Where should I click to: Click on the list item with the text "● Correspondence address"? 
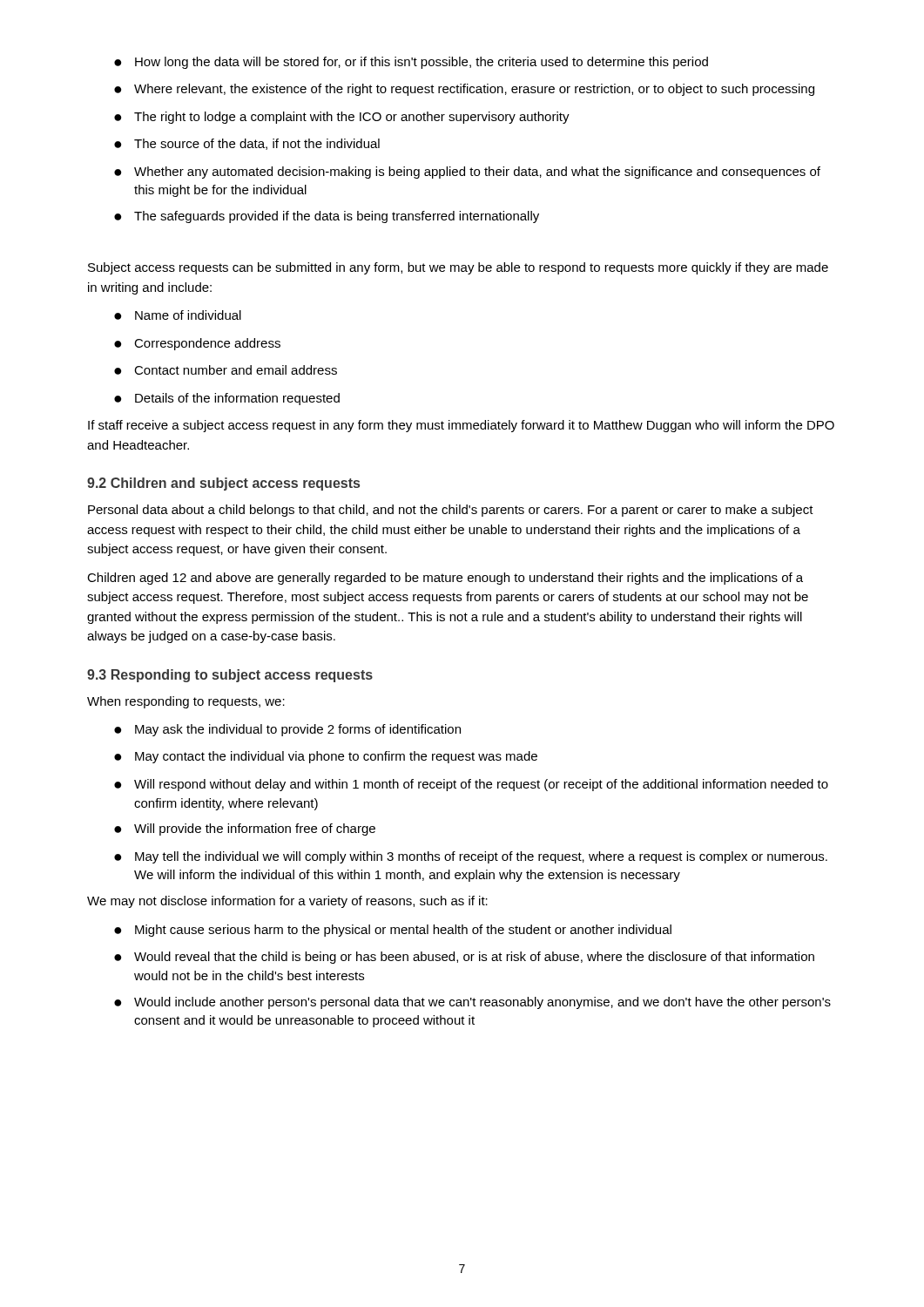(x=197, y=344)
